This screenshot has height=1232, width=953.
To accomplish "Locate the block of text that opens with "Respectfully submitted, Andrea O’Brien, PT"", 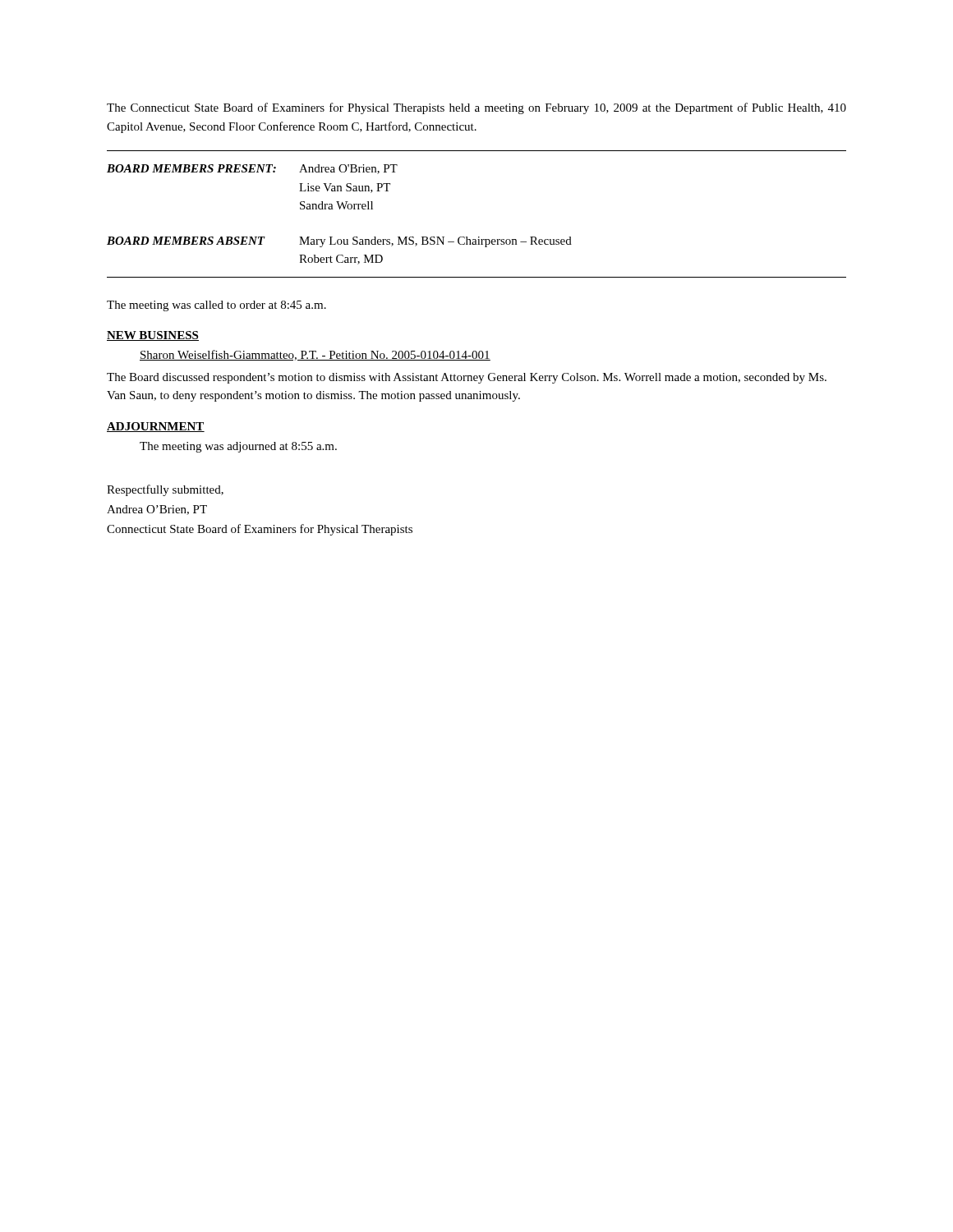I will coord(165,490).
